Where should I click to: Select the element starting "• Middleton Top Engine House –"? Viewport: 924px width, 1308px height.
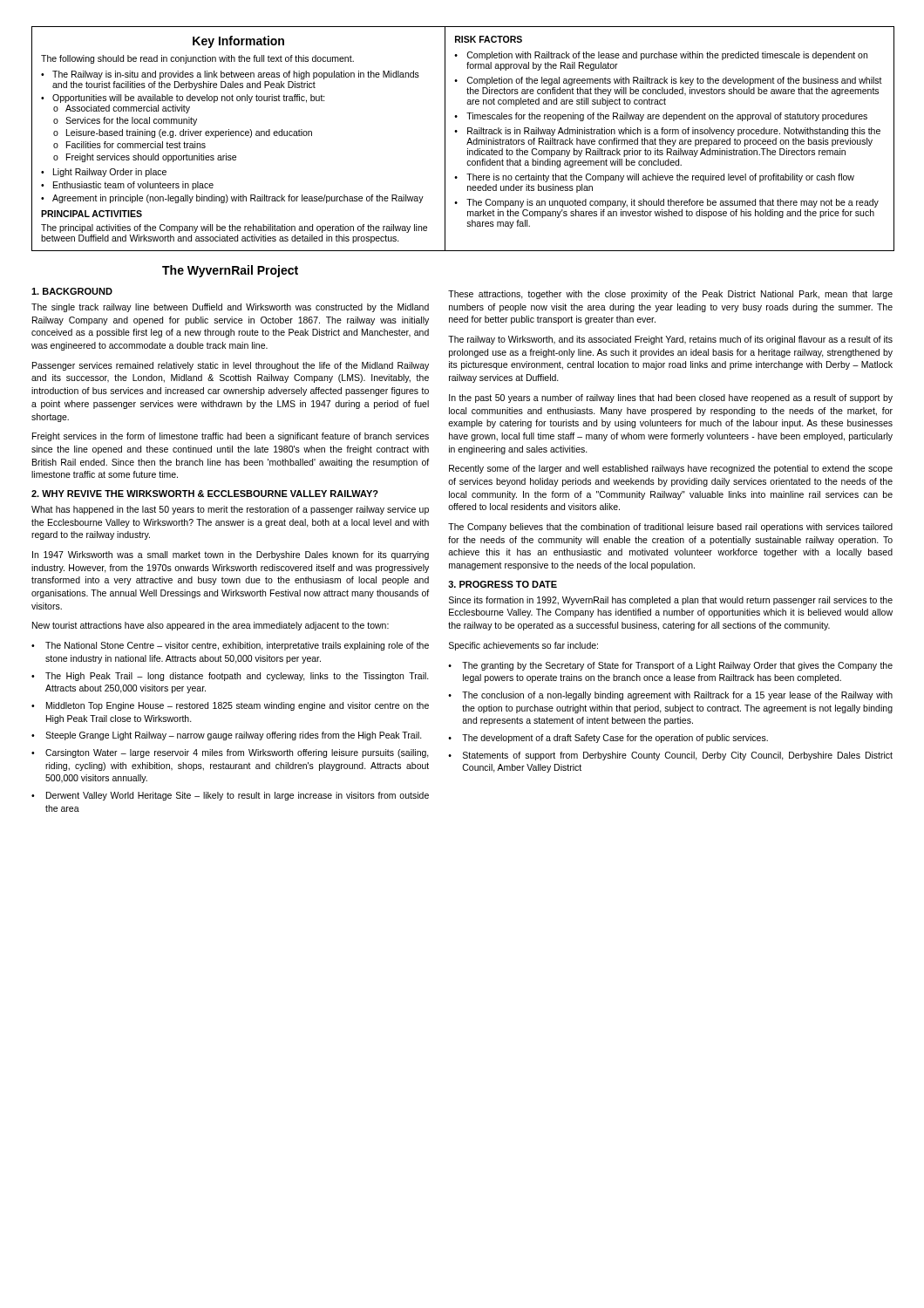coord(230,712)
